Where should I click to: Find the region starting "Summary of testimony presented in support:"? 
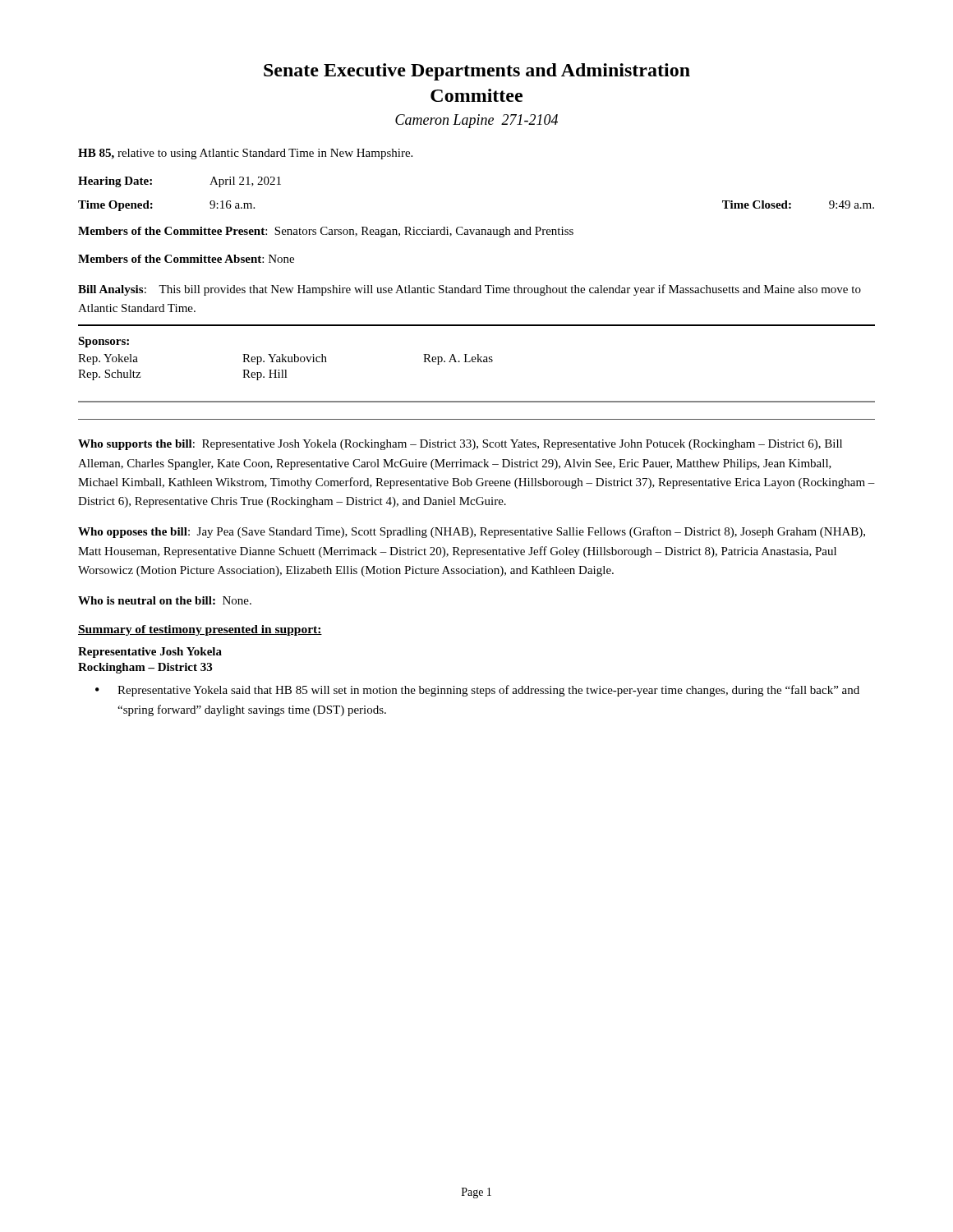click(x=200, y=629)
